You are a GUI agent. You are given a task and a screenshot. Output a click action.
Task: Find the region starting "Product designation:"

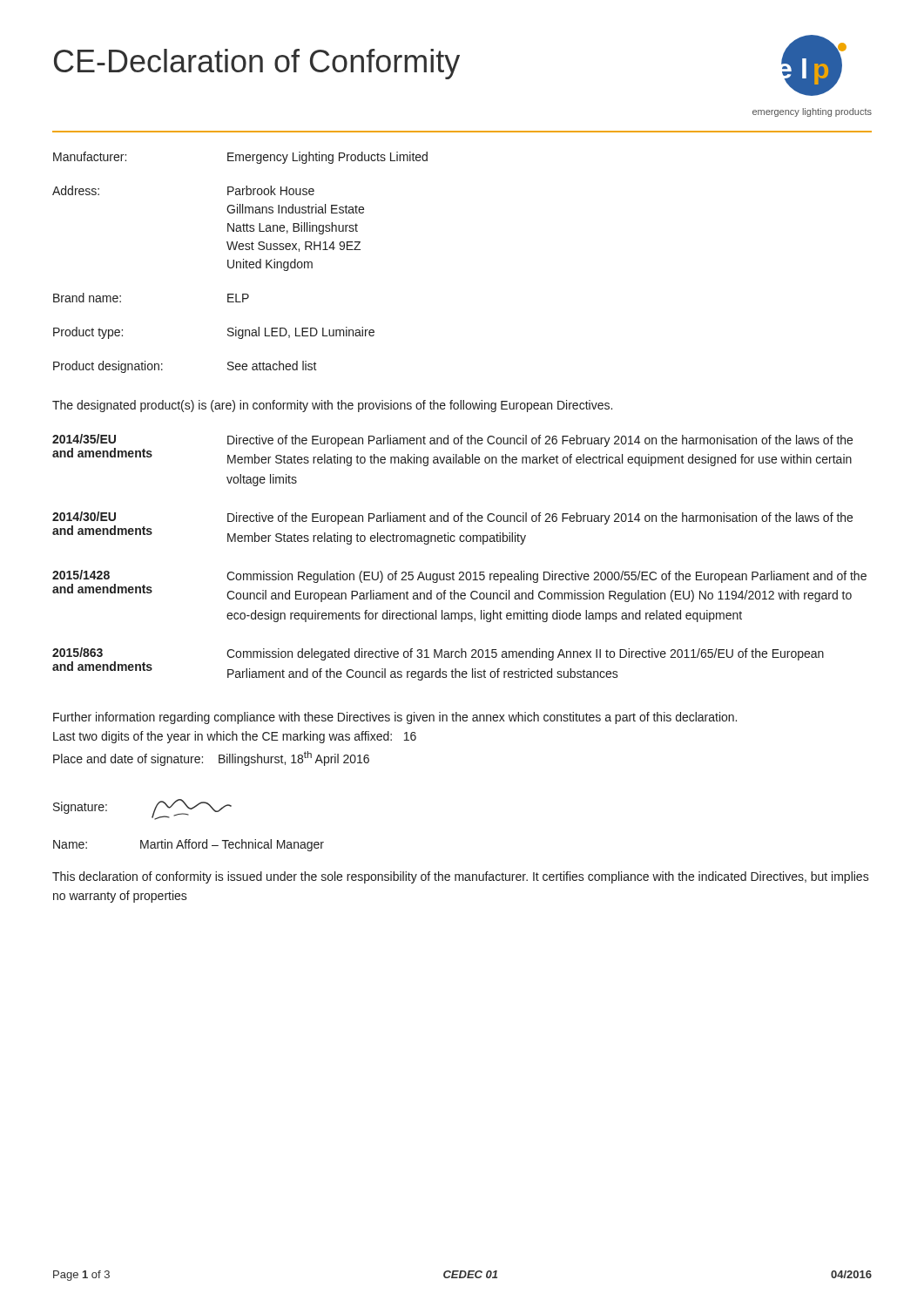tap(108, 366)
